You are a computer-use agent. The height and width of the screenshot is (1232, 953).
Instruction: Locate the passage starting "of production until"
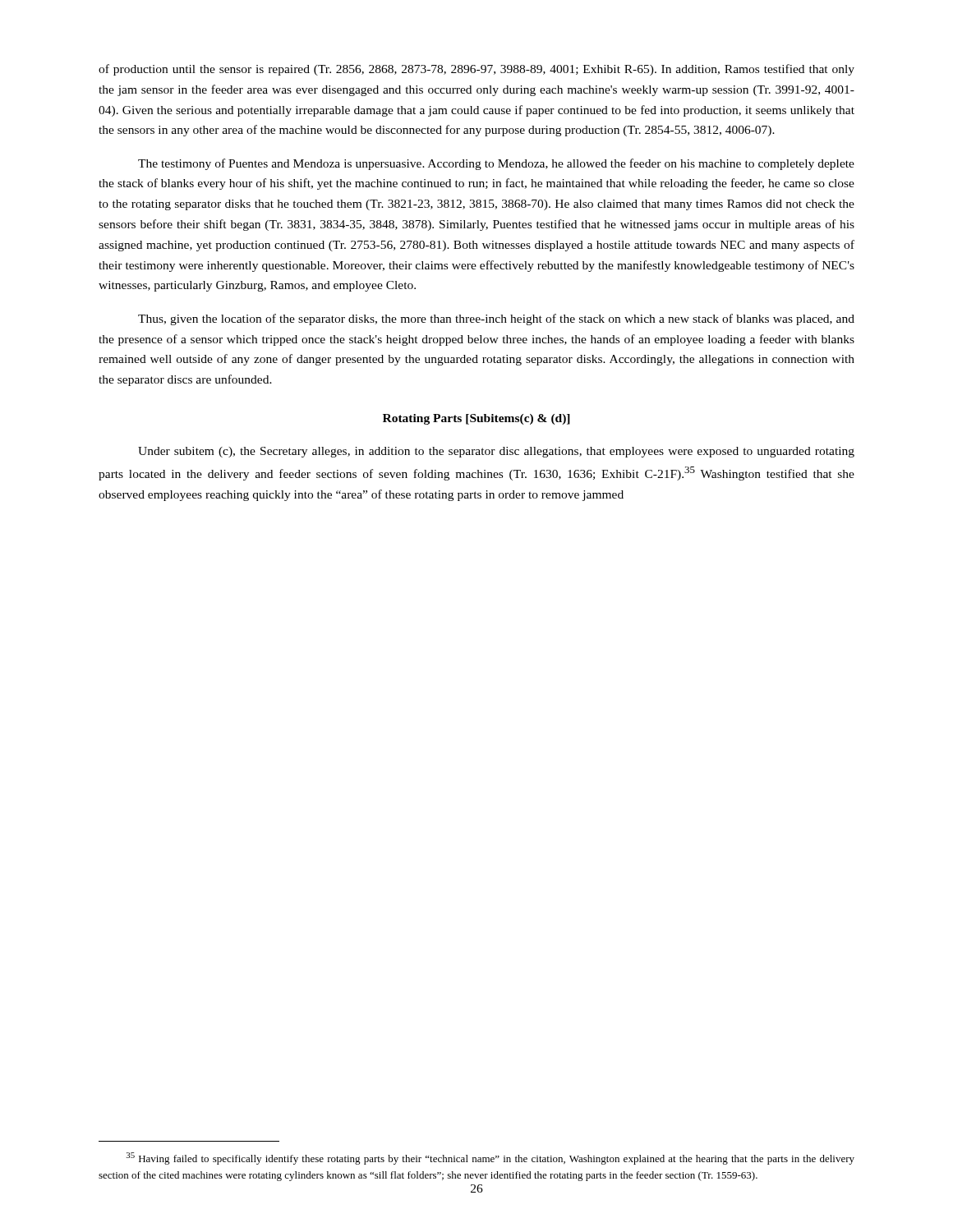click(x=476, y=100)
